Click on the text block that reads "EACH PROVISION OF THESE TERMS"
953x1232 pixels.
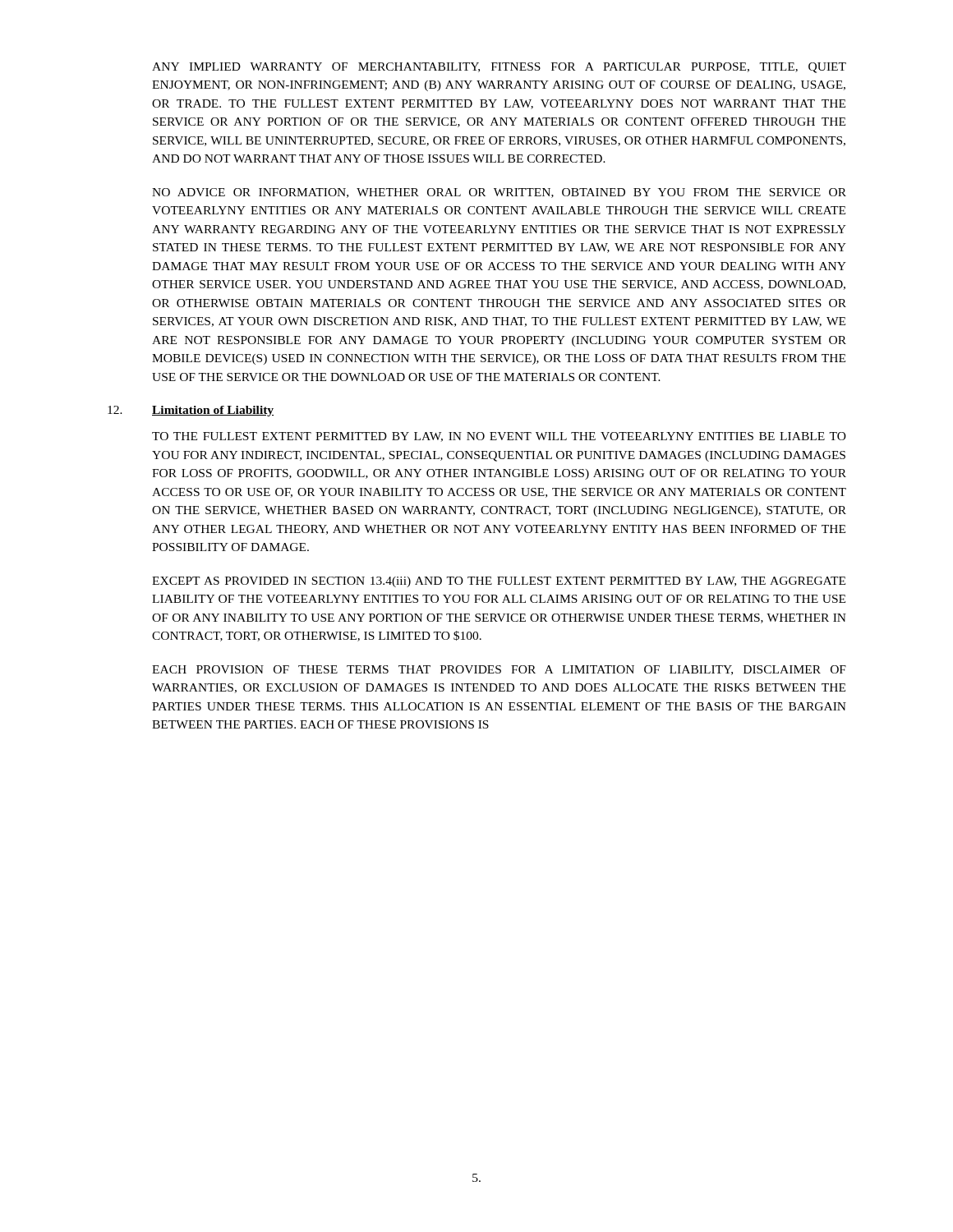click(x=499, y=696)
